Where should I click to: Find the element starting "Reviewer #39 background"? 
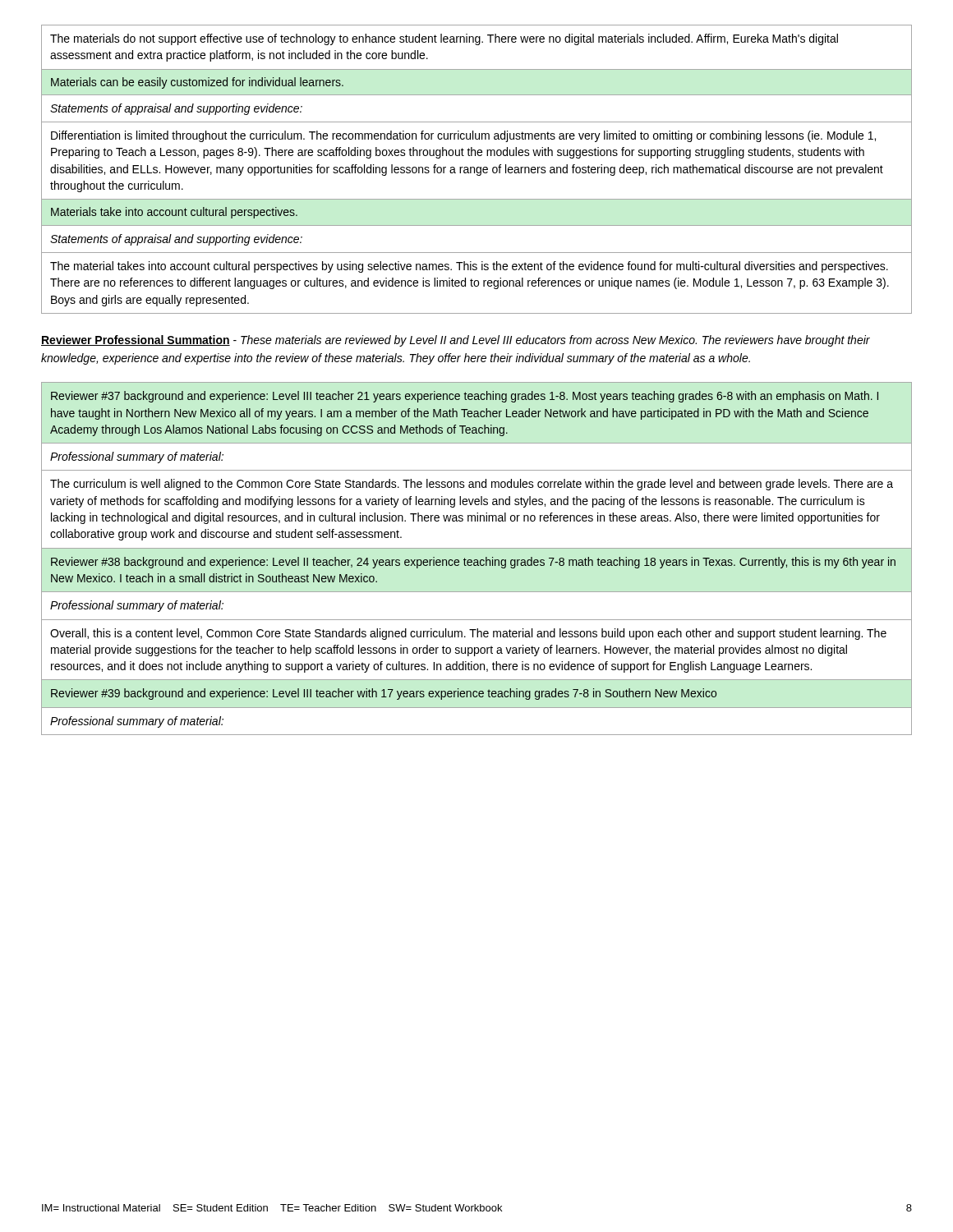point(384,694)
